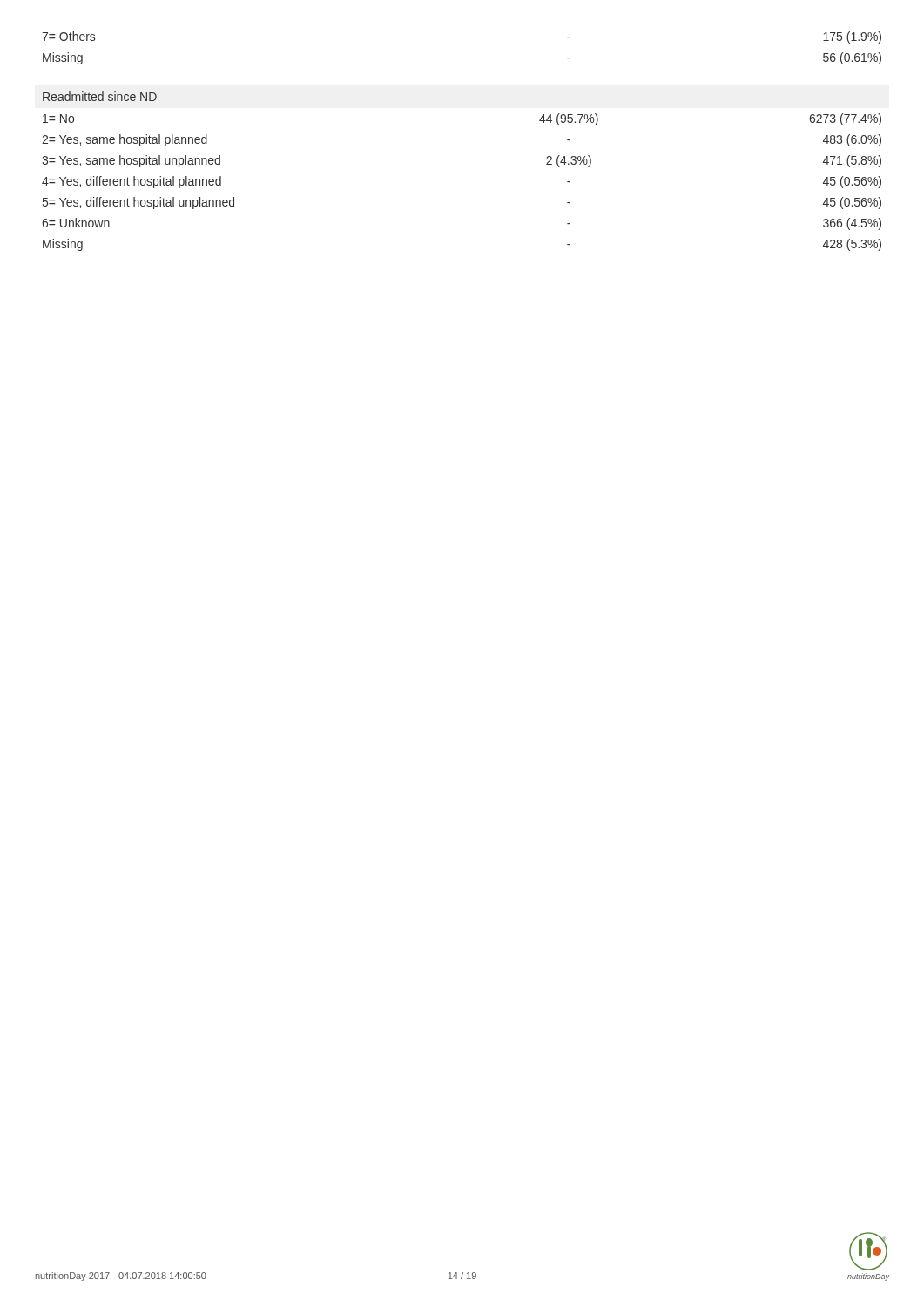
Task: Click on the table containing "471 (5.8%)"
Action: tap(462, 140)
